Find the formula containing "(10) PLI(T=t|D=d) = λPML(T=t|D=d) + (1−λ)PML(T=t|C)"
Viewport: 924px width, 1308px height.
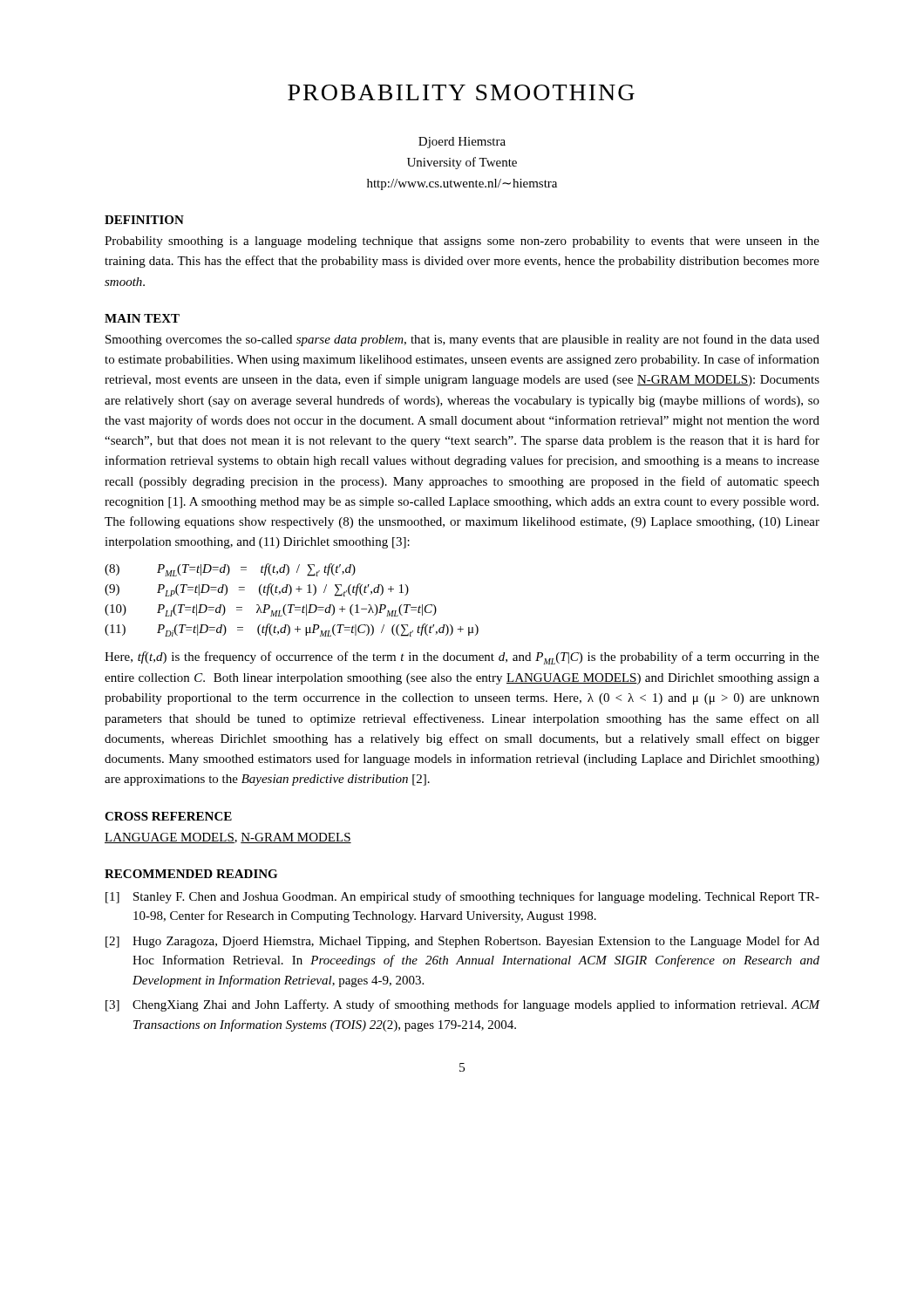(x=271, y=610)
